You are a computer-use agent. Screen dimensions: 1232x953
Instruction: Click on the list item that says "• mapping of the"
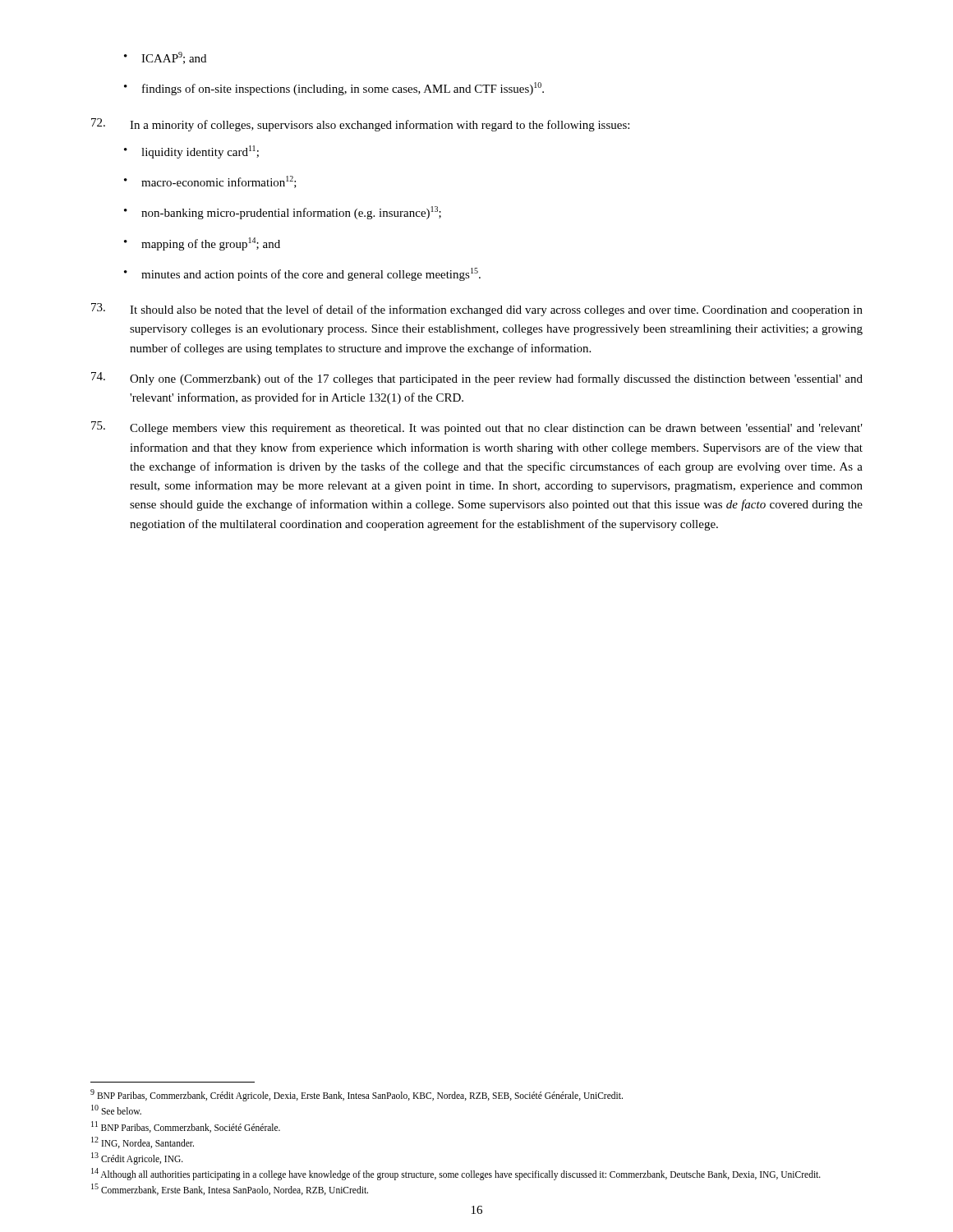point(202,244)
